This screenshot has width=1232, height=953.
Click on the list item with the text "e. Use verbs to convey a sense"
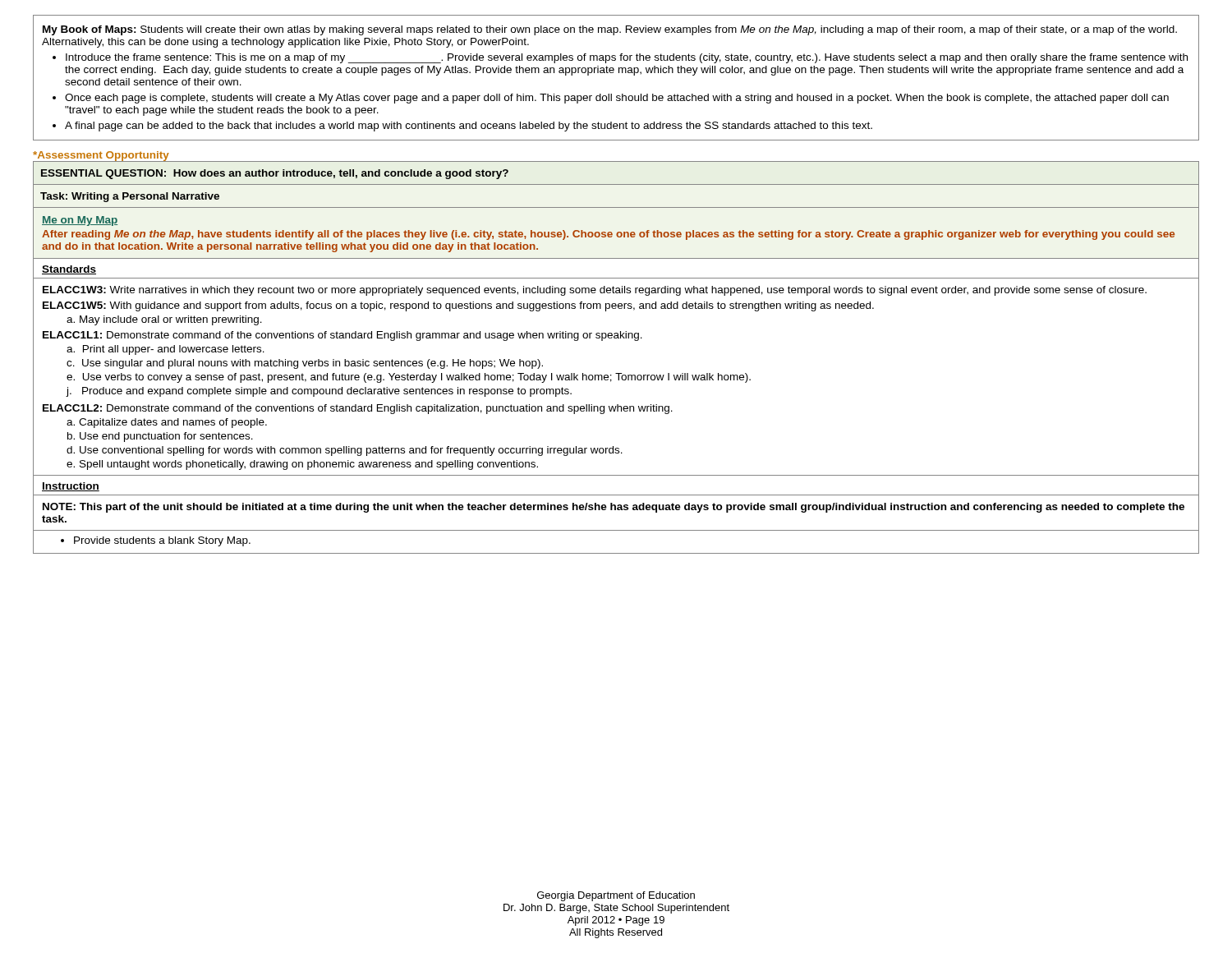(x=409, y=377)
